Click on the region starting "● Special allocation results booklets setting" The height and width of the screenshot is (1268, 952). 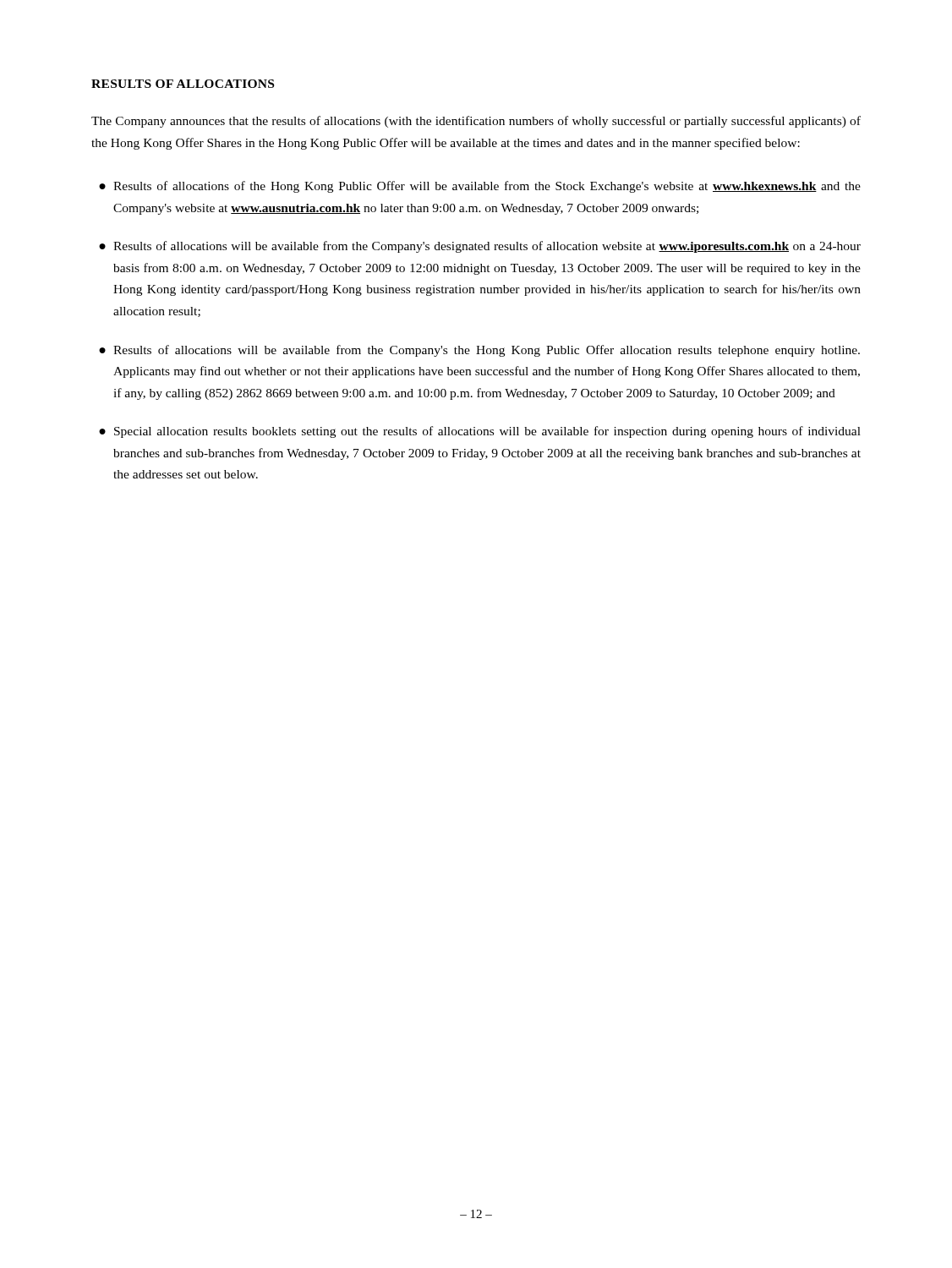click(x=476, y=453)
